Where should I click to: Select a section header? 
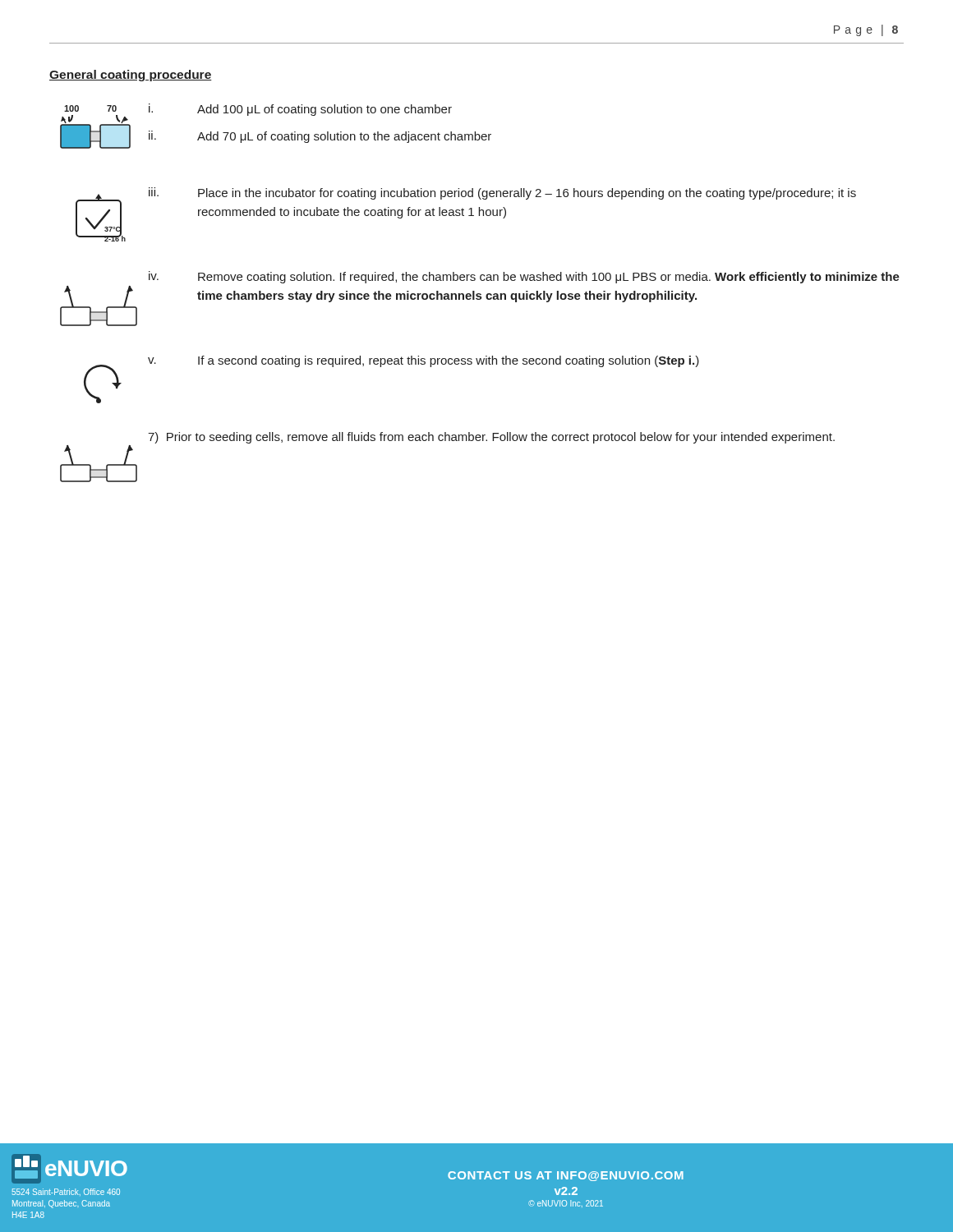coord(130,74)
